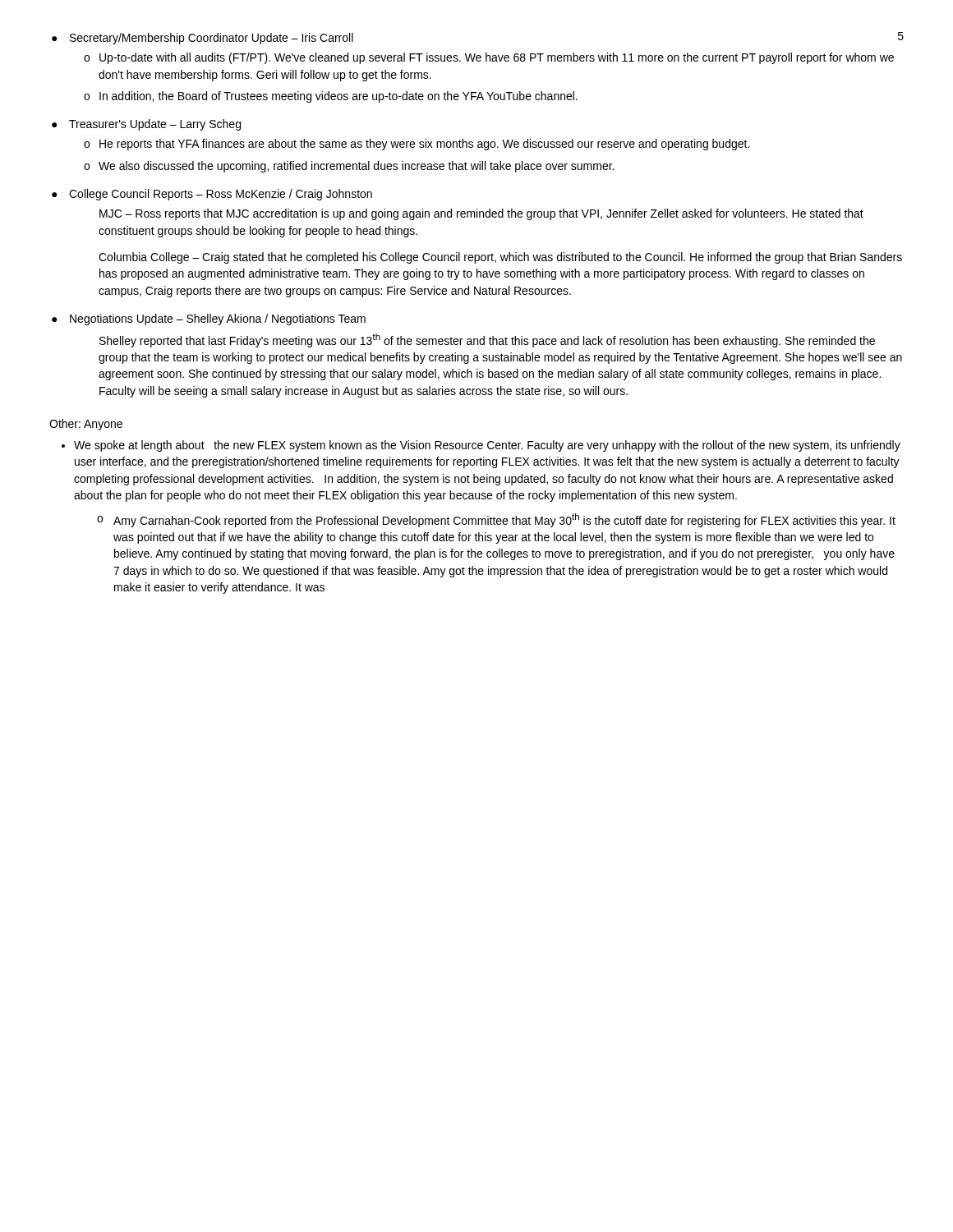Point to the block beginning "Amy Carnahan-Cook reported from"
The height and width of the screenshot is (1232, 953).
pos(504,552)
